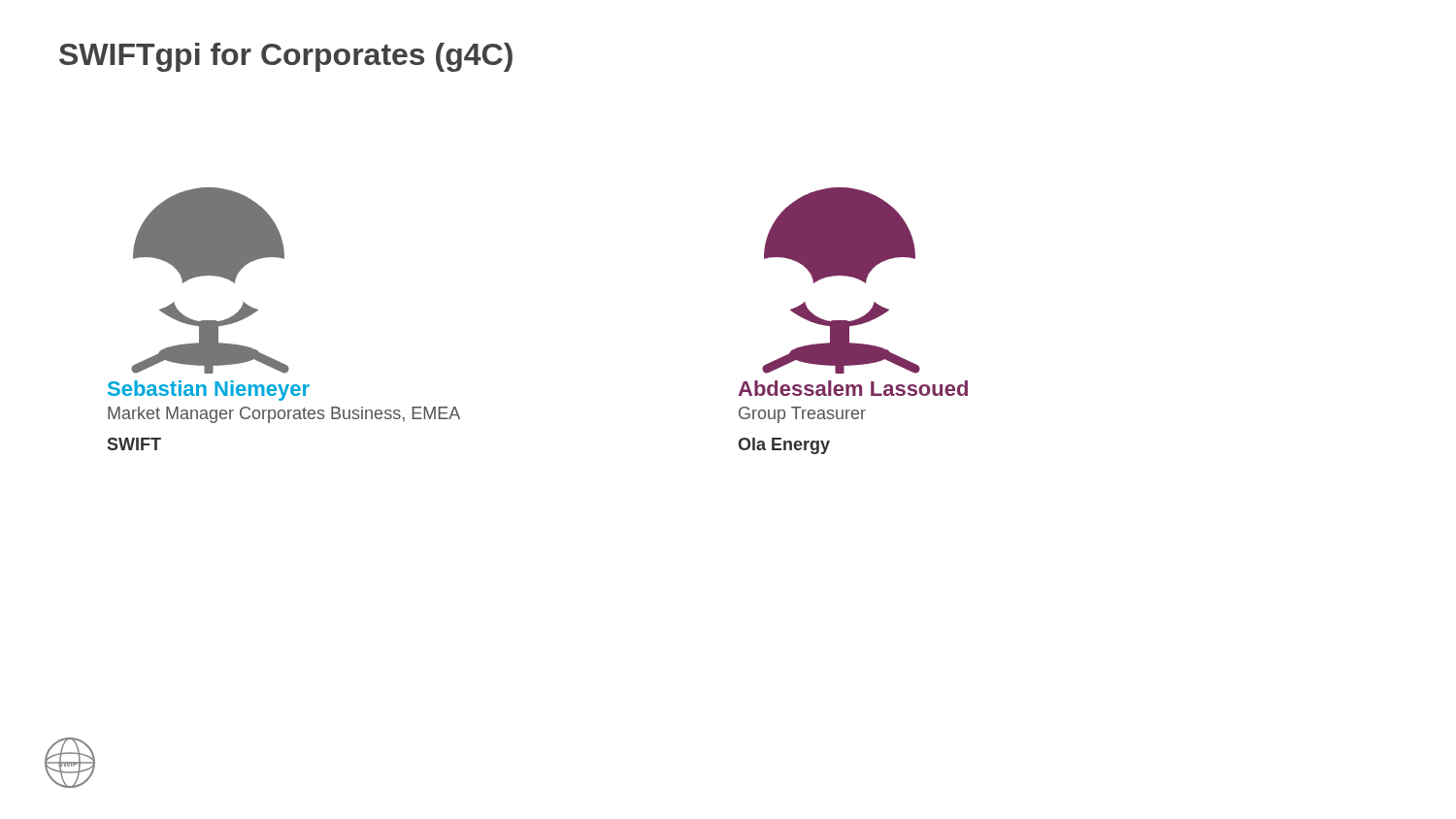This screenshot has width=1456, height=819.
Task: Navigate to the element starting "Ola Energy"
Action: 784,444
